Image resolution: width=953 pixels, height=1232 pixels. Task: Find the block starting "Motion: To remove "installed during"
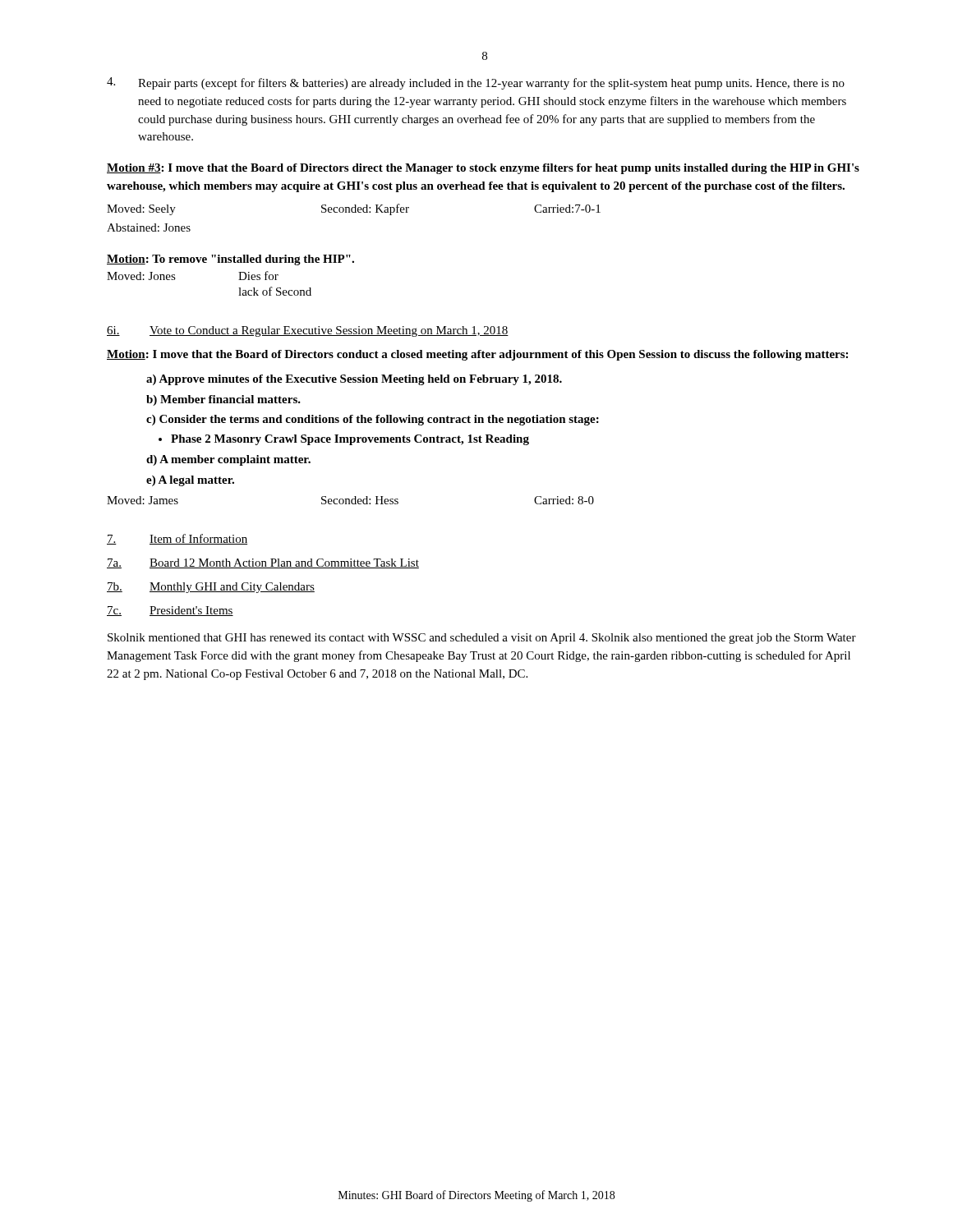(x=230, y=260)
